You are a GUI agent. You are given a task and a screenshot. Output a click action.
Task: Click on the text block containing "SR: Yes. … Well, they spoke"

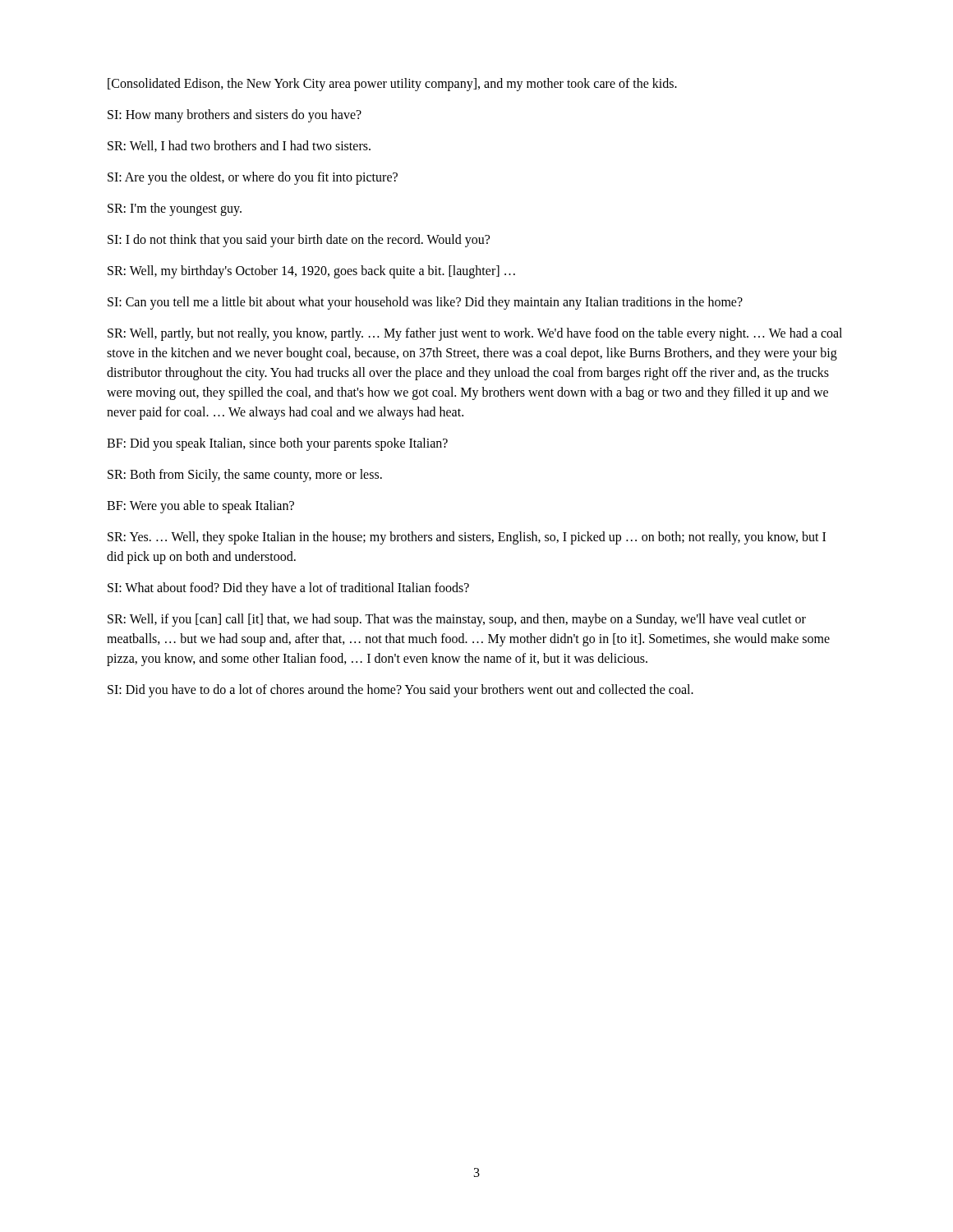(467, 547)
